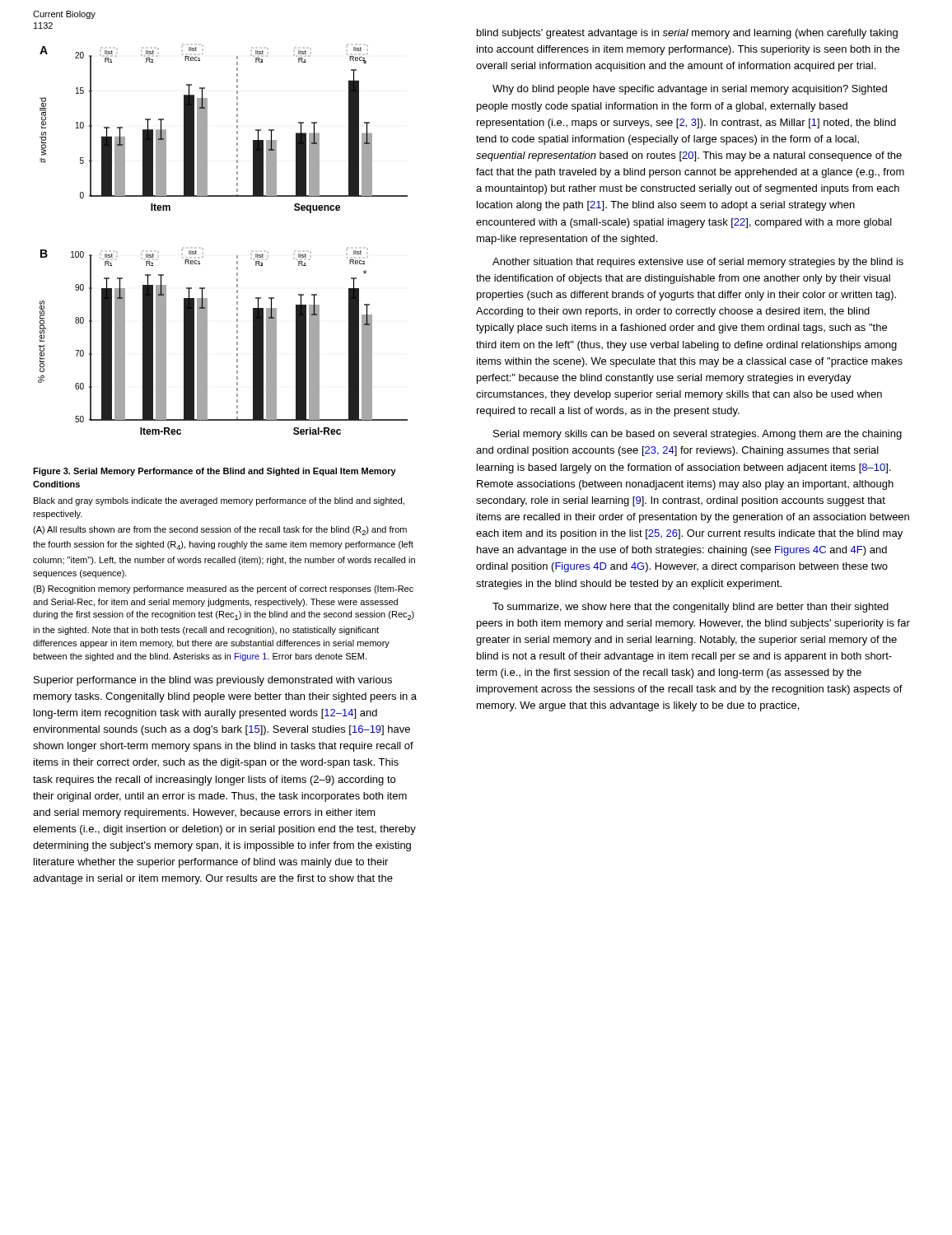Screen dimensions: 1235x952
Task: Locate the passage starting "(A) All results shown are from the second"
Action: coord(224,551)
